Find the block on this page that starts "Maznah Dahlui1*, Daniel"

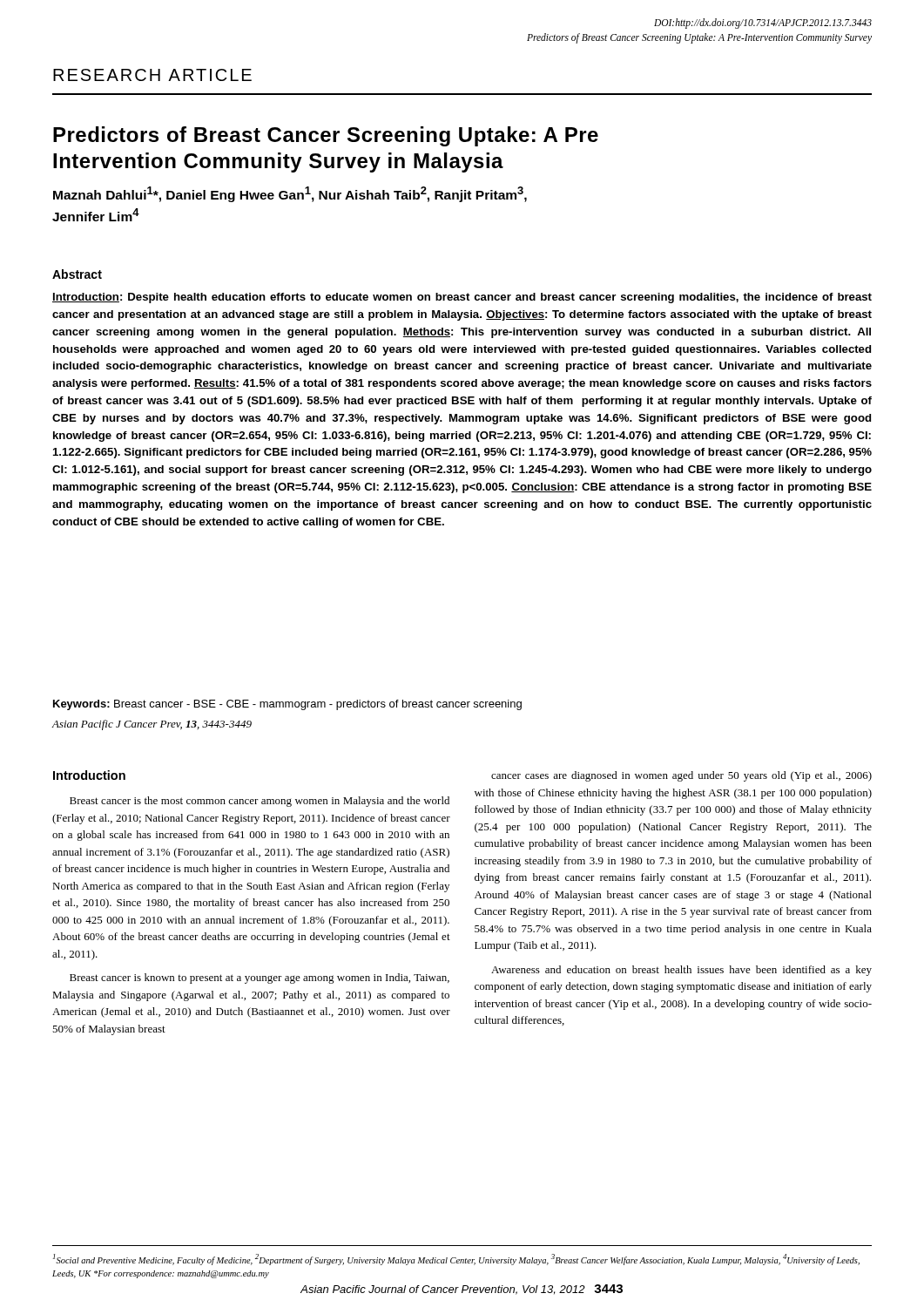point(290,204)
